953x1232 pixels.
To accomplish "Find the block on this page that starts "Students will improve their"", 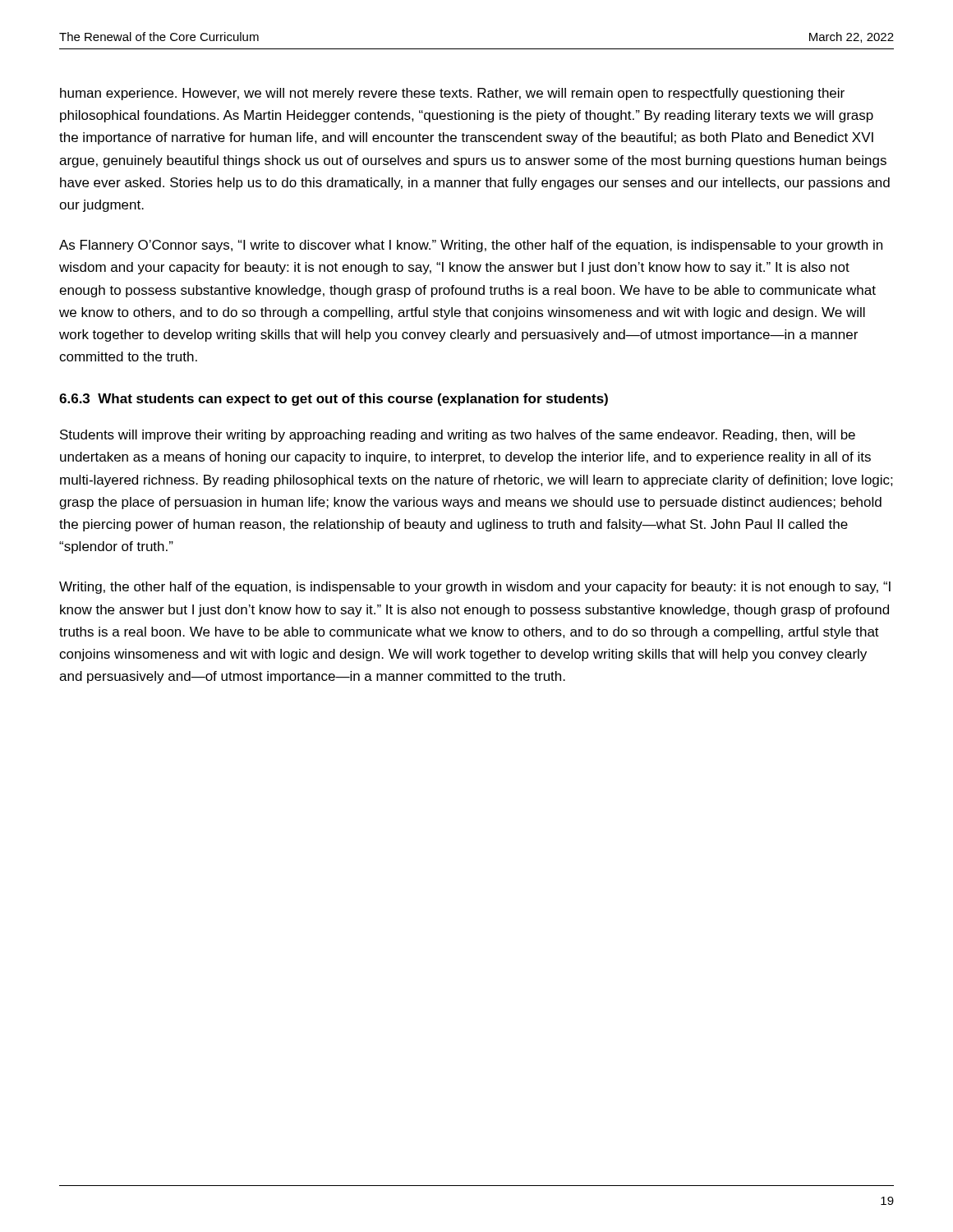I will (x=476, y=491).
